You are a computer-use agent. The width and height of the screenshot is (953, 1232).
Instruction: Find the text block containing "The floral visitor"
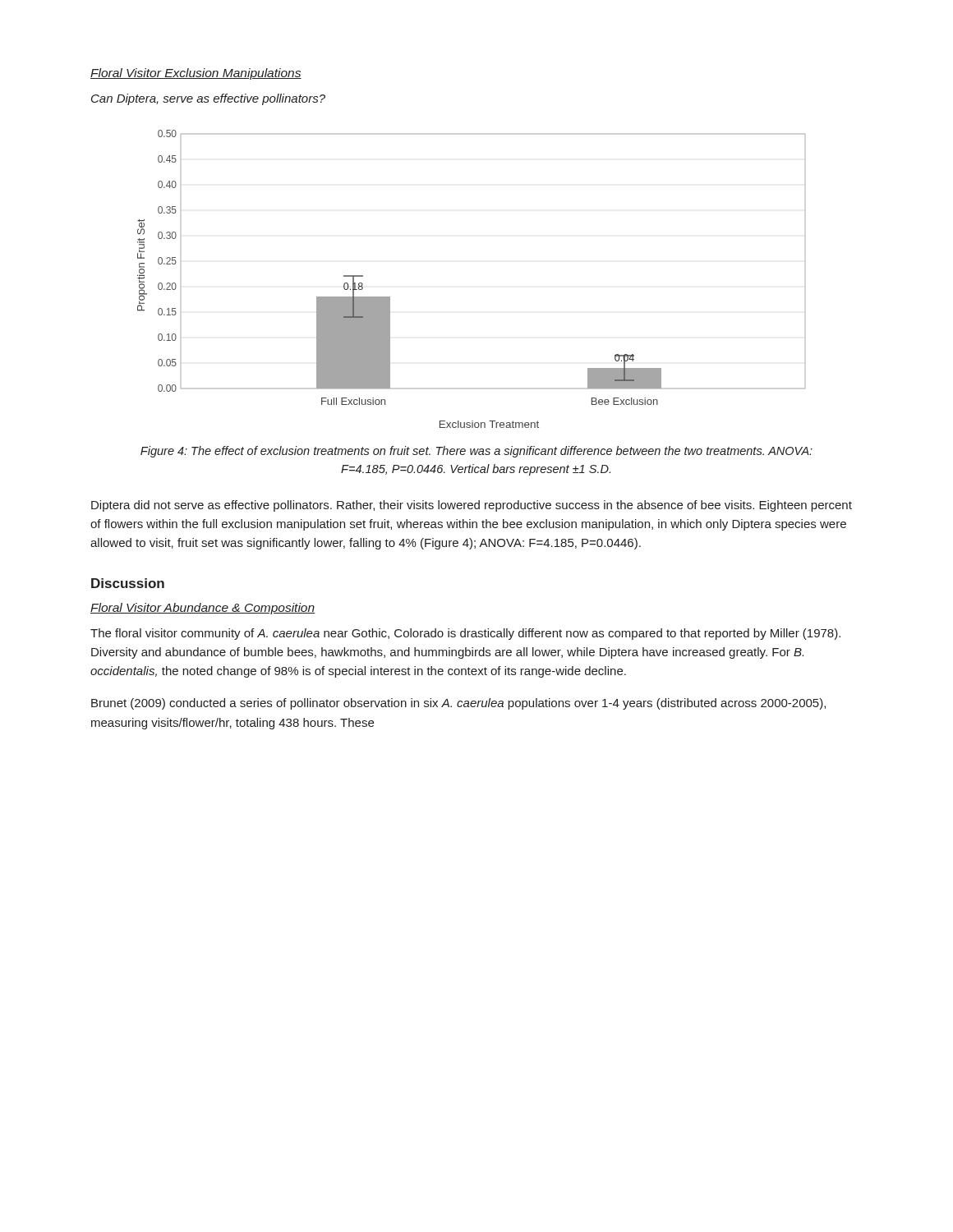[466, 652]
